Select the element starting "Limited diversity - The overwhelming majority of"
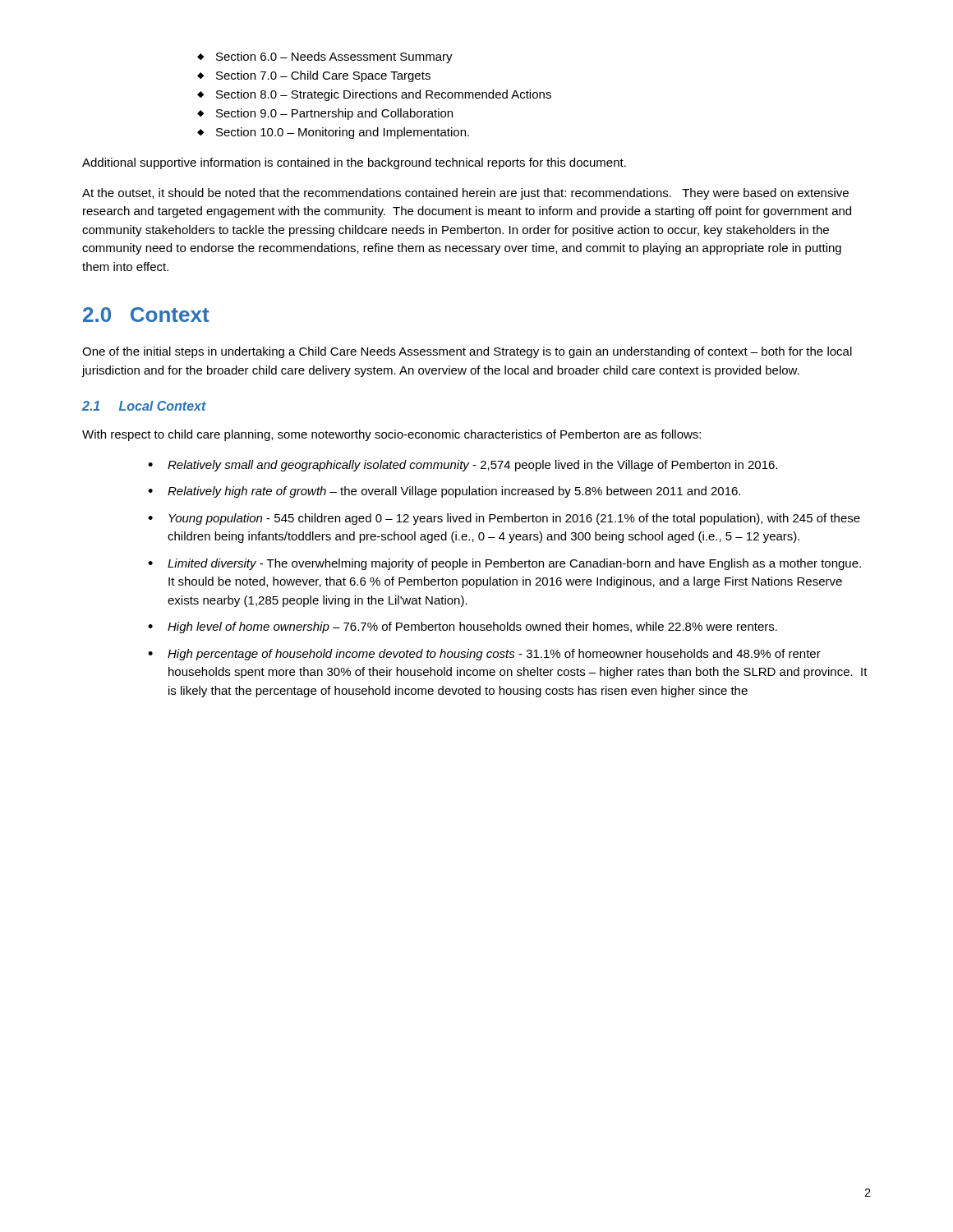The height and width of the screenshot is (1232, 953). [517, 581]
